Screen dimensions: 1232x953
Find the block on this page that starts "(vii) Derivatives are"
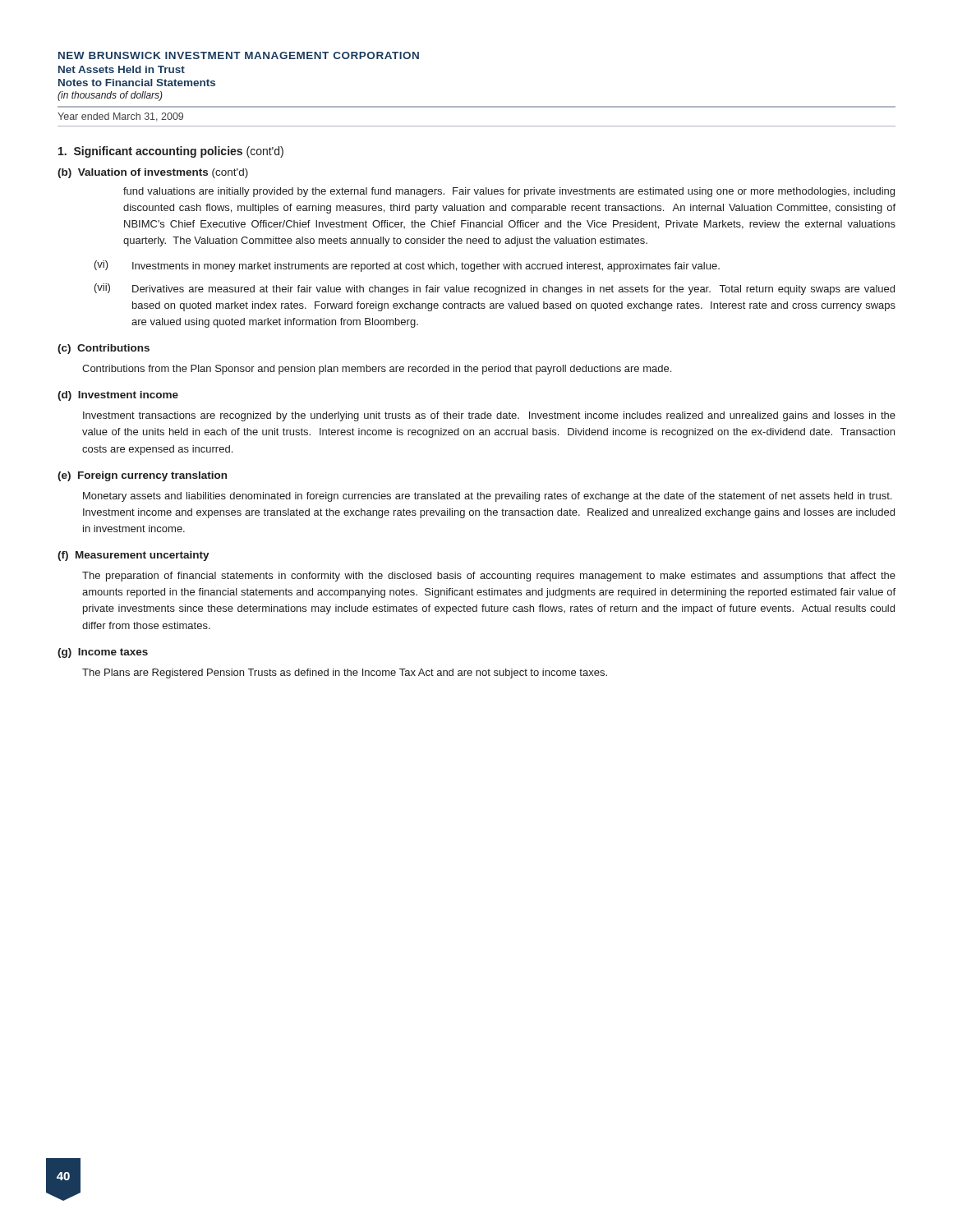pos(495,305)
